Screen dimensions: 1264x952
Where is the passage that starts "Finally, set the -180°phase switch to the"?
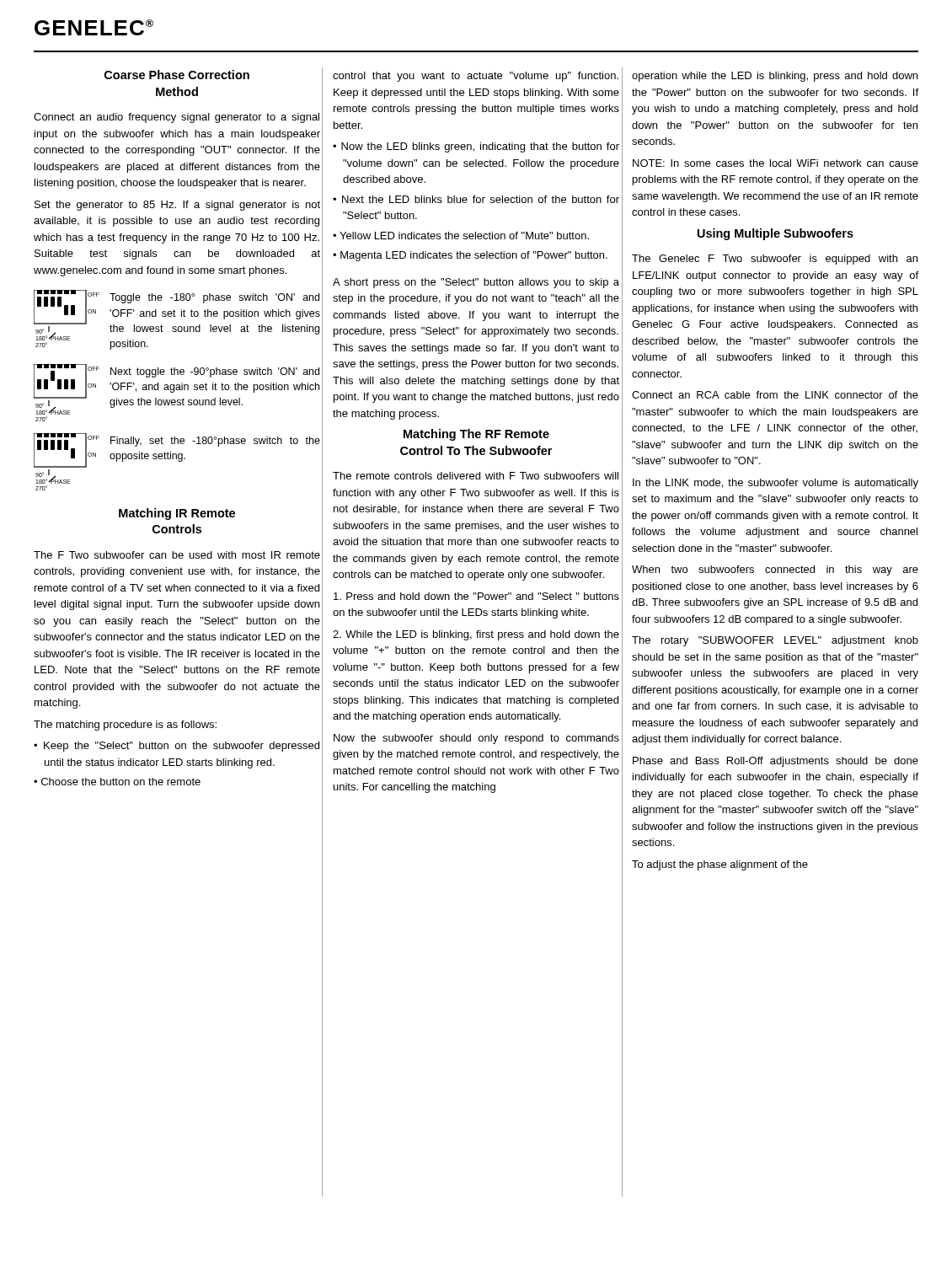[215, 448]
